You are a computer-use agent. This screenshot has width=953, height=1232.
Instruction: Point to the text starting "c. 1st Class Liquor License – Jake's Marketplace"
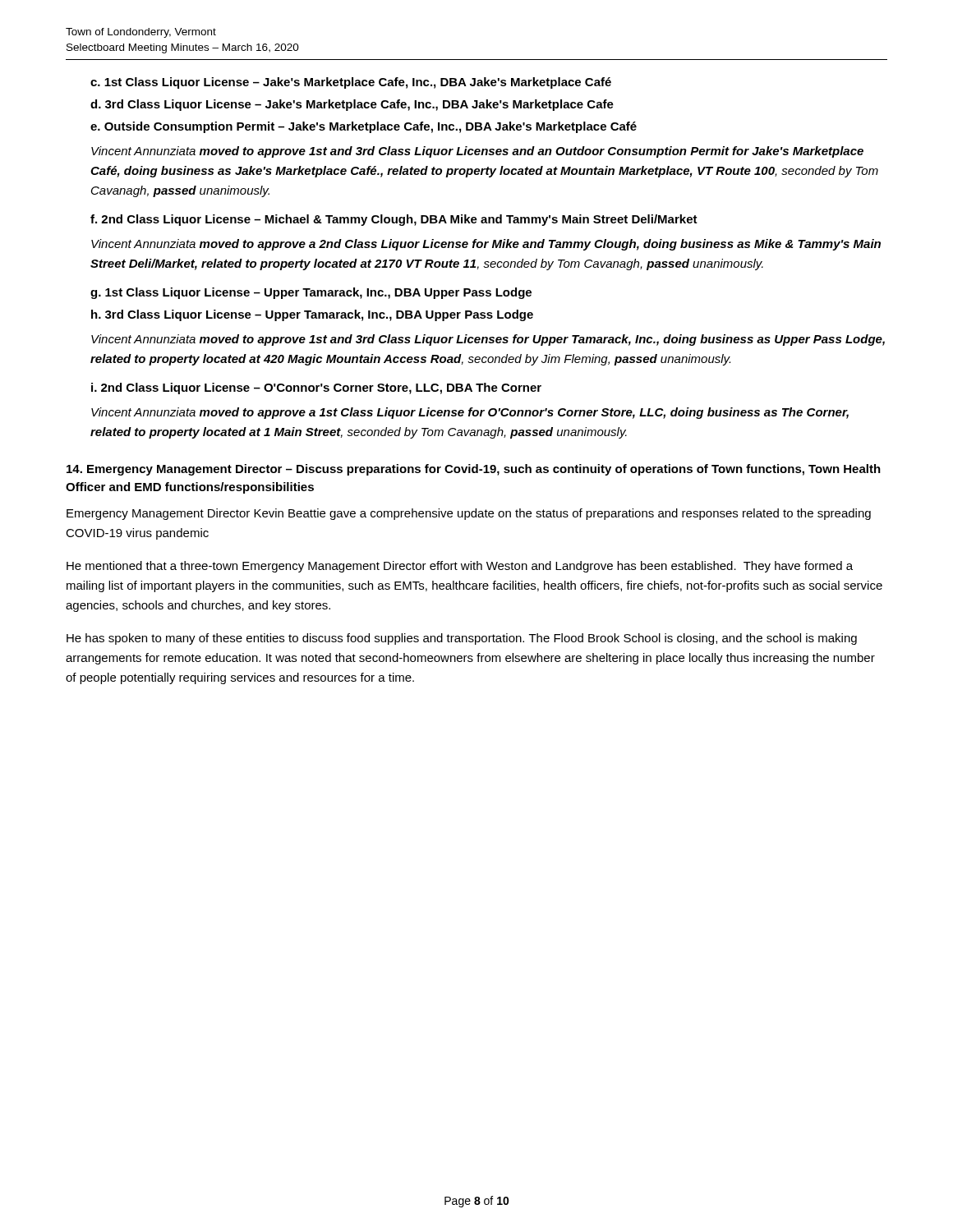click(x=351, y=82)
